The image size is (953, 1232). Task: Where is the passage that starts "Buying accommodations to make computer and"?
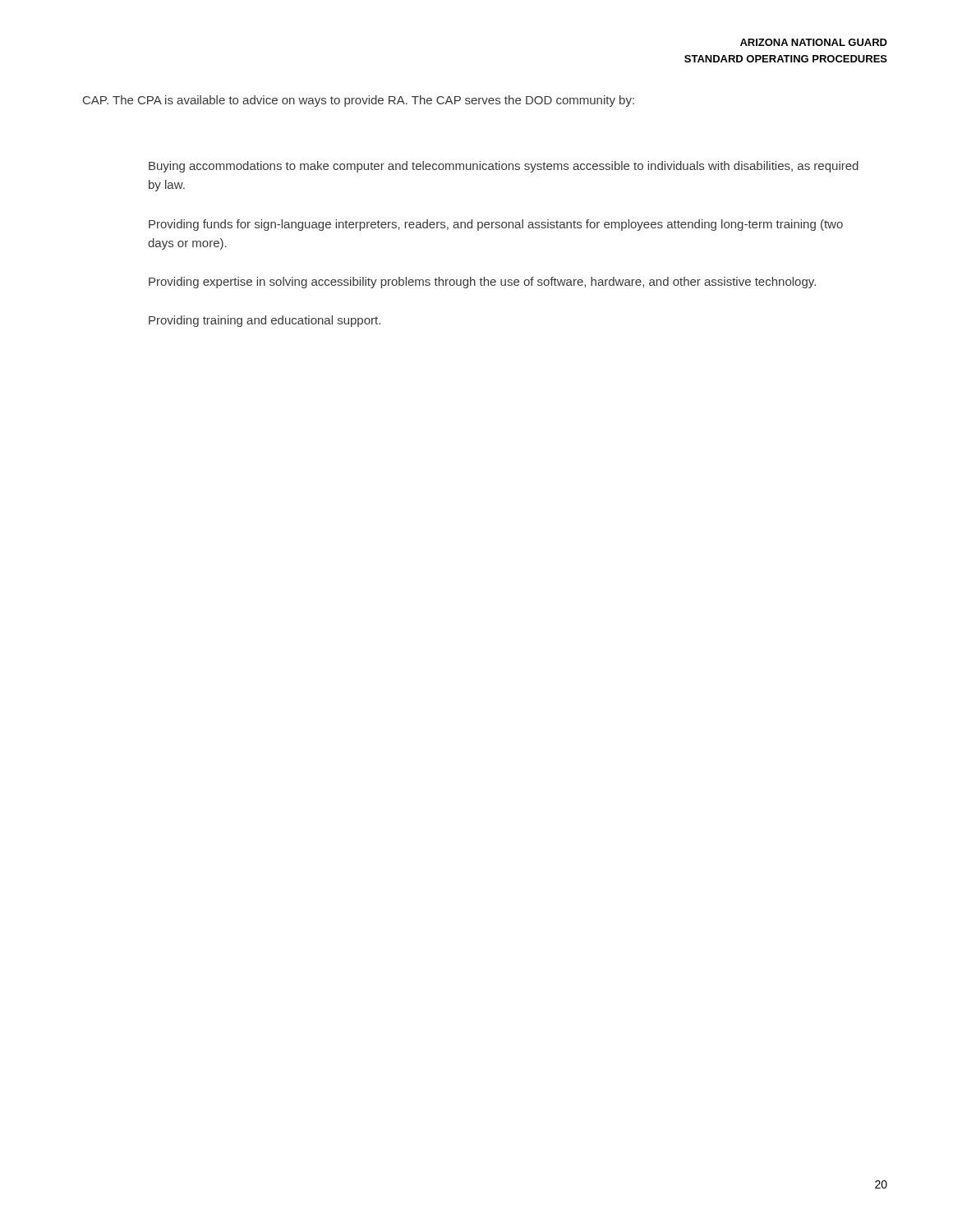click(503, 175)
